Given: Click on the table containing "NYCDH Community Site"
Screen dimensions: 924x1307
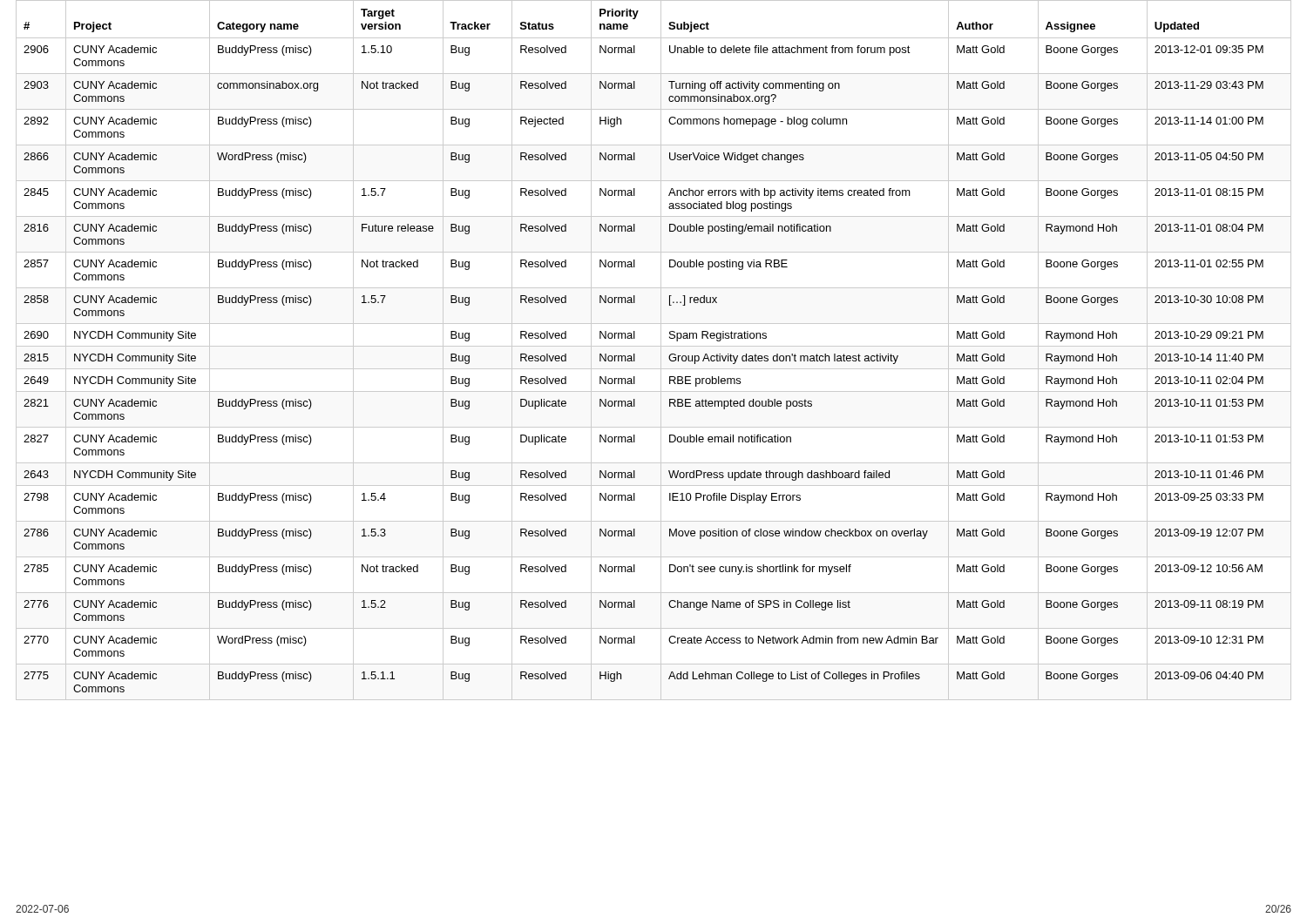Looking at the screenshot, I should pyautogui.click(x=654, y=350).
